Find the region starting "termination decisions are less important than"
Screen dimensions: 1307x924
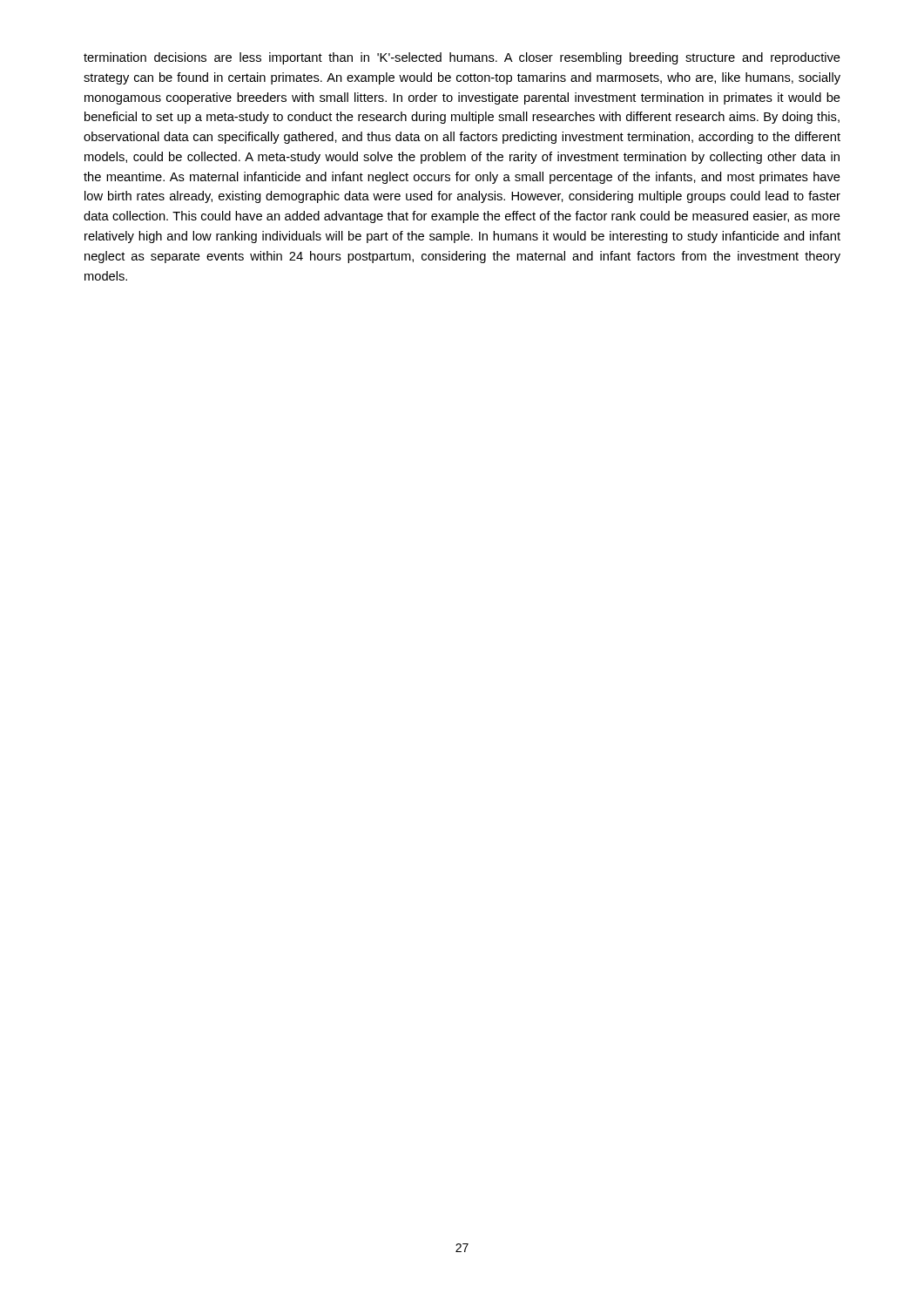[462, 167]
